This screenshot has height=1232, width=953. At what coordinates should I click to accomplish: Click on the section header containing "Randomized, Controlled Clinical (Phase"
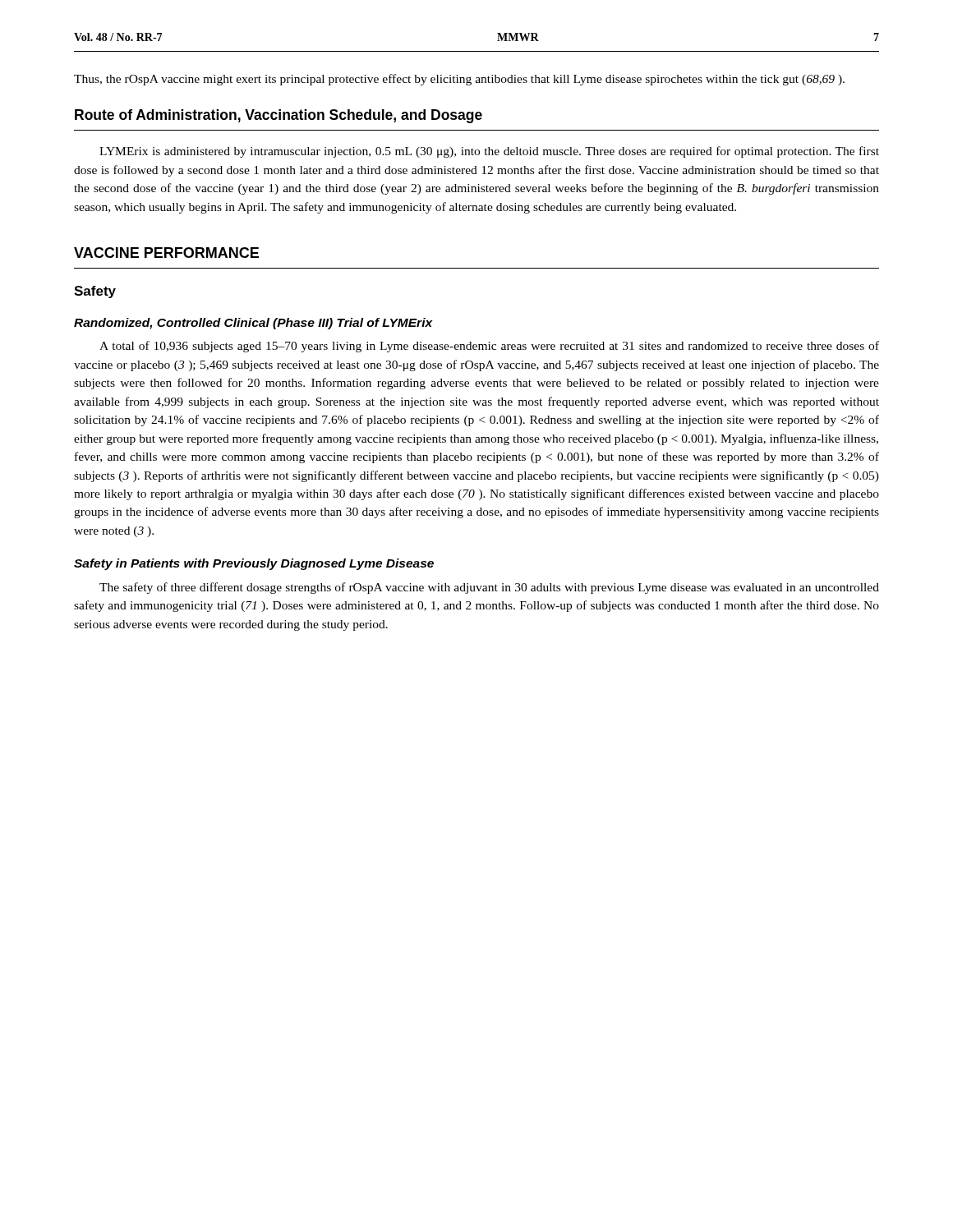pyautogui.click(x=253, y=322)
